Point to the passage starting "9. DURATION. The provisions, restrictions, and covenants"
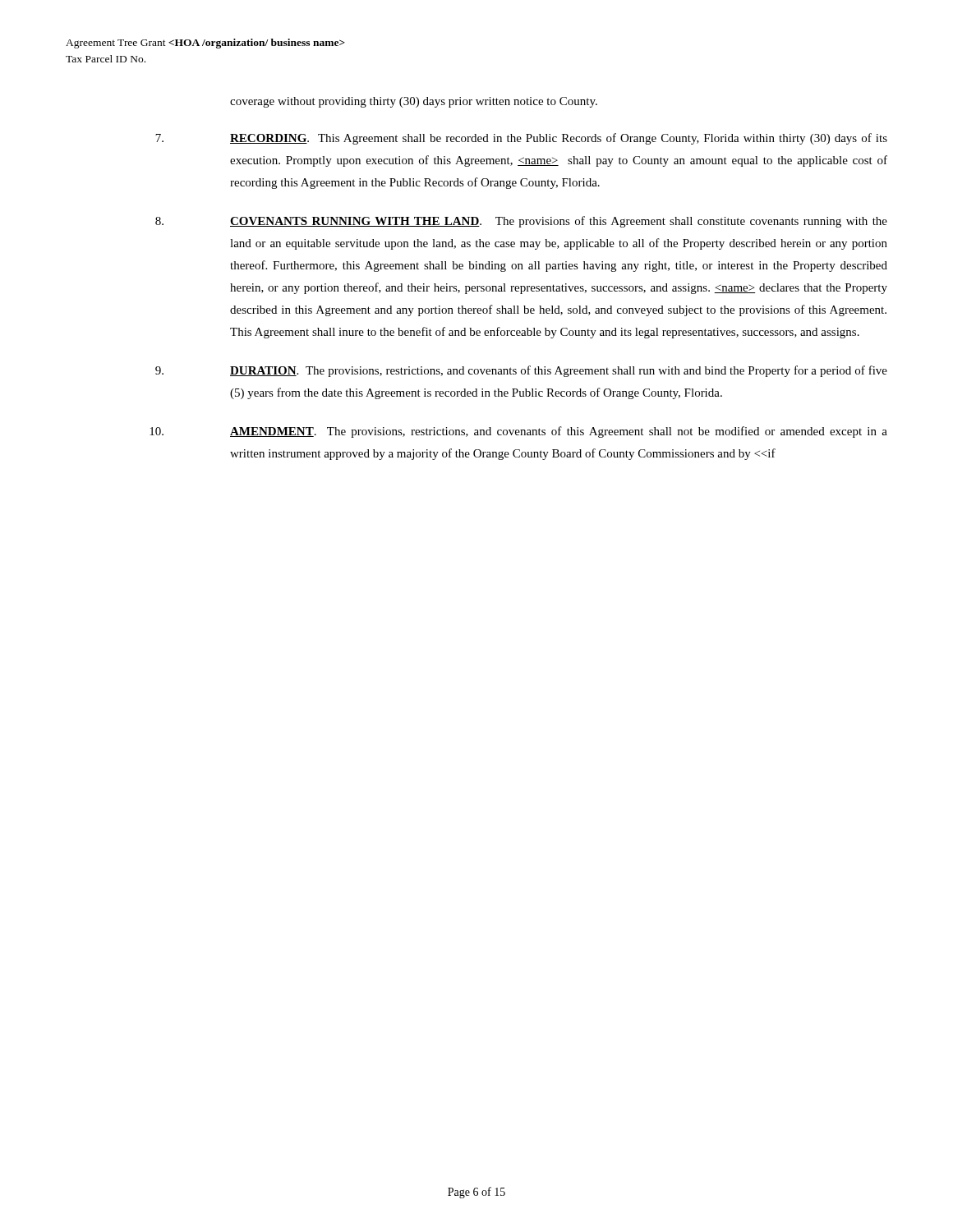The width and height of the screenshot is (953, 1232). click(476, 382)
